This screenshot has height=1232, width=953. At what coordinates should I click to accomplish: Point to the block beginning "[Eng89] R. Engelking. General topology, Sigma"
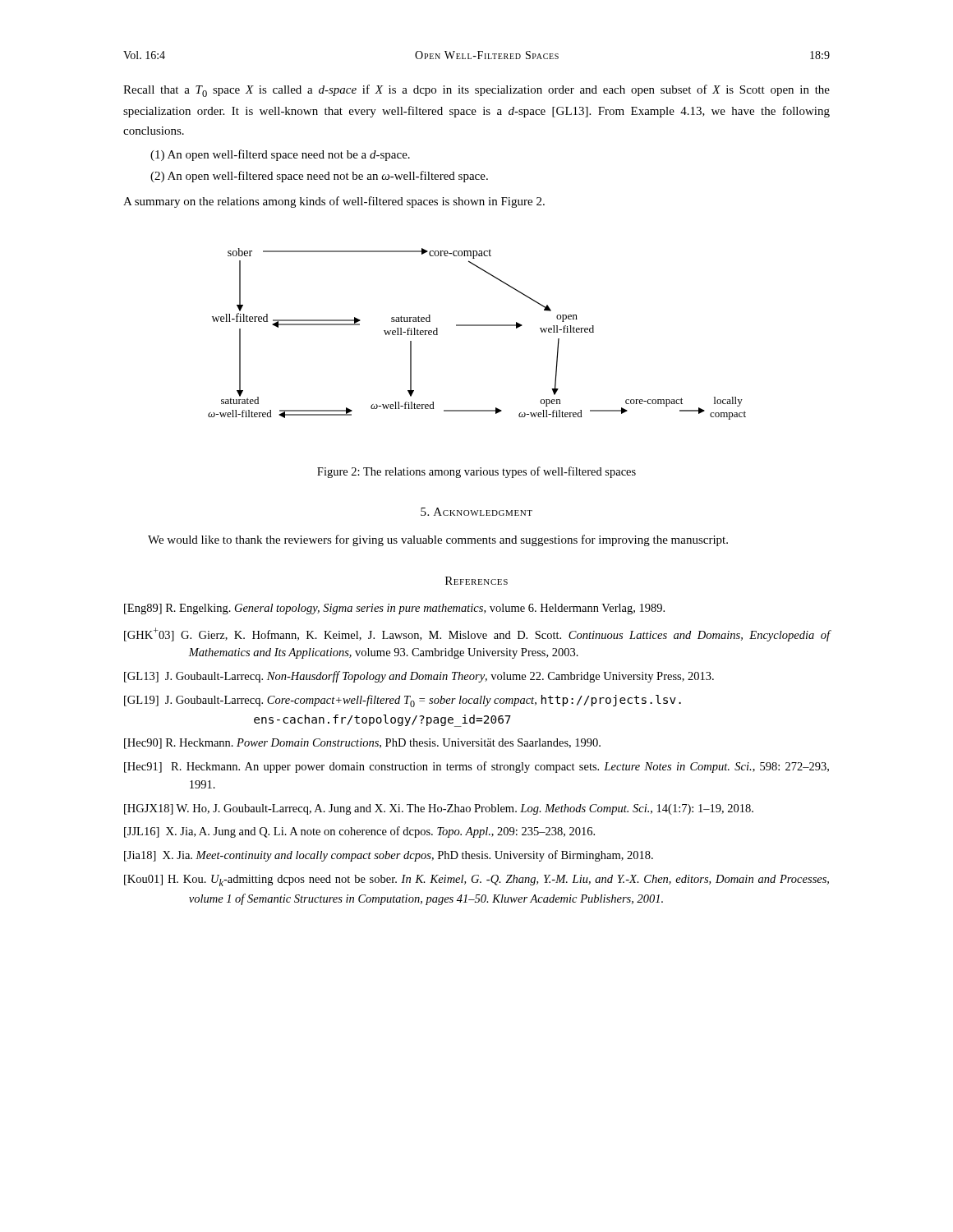[394, 608]
